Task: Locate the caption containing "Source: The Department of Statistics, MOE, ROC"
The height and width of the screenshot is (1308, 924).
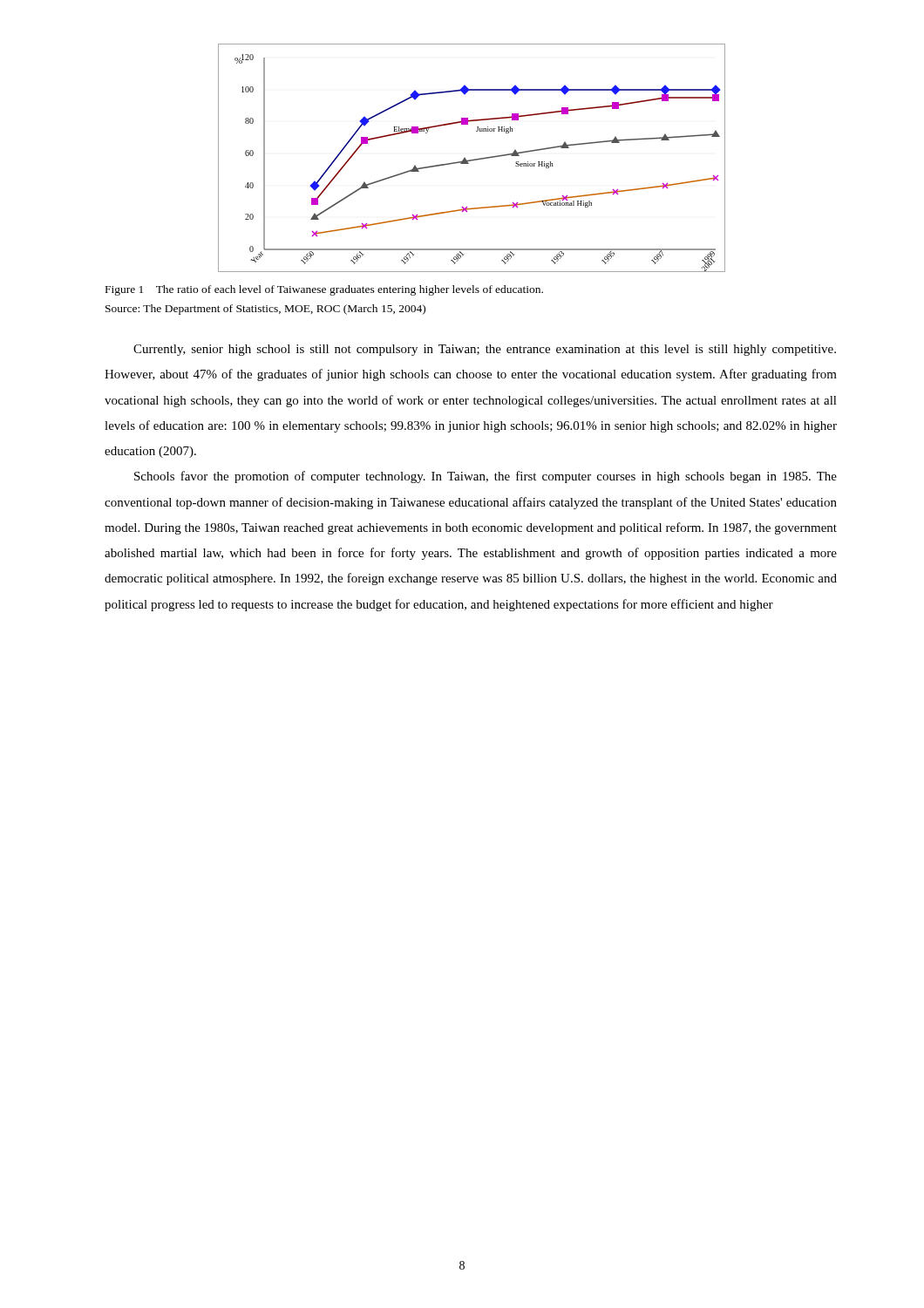Action: click(265, 308)
